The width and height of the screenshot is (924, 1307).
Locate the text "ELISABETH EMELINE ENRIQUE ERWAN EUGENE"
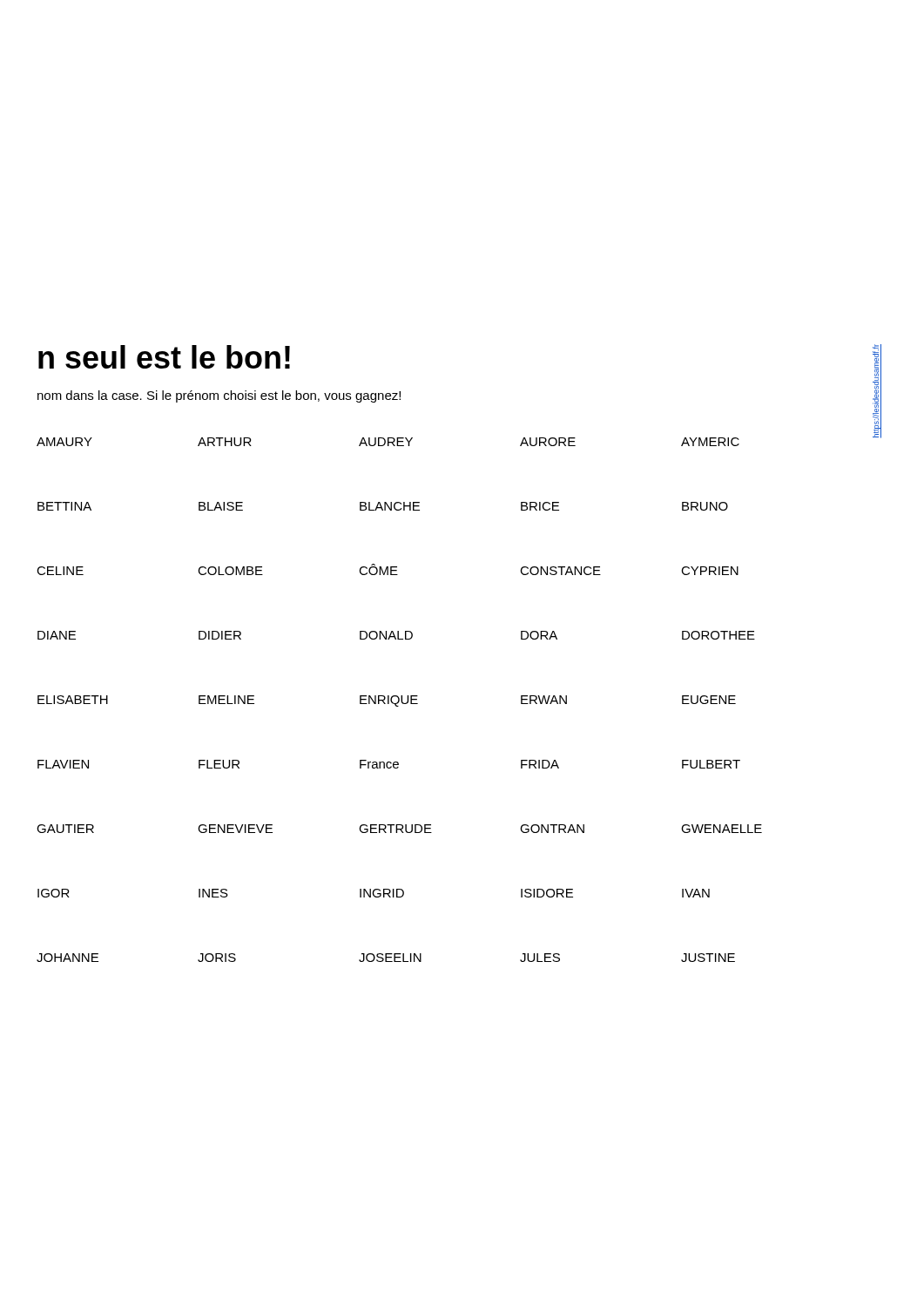(x=387, y=701)
